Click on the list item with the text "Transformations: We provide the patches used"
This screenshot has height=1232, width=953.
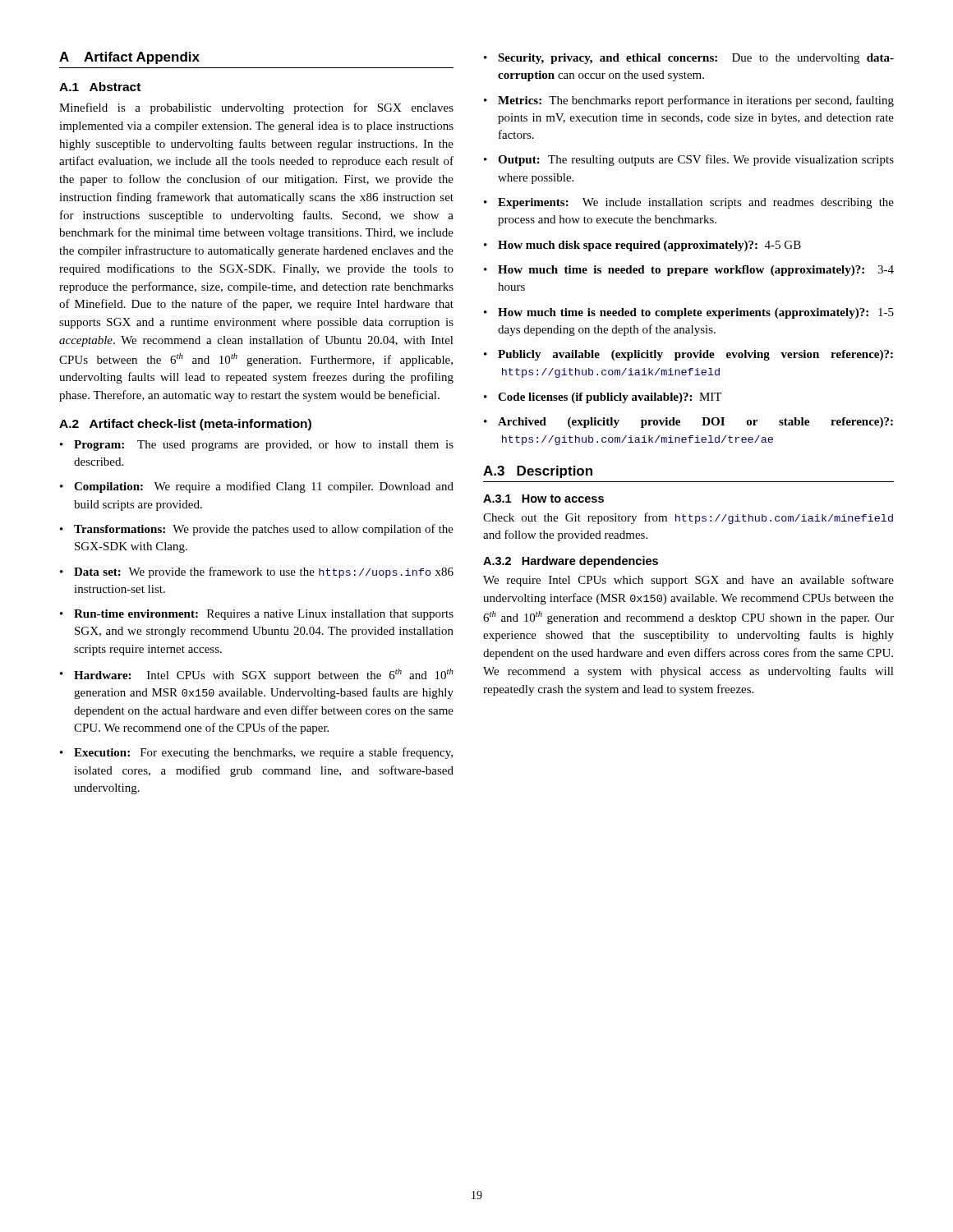tap(256, 538)
